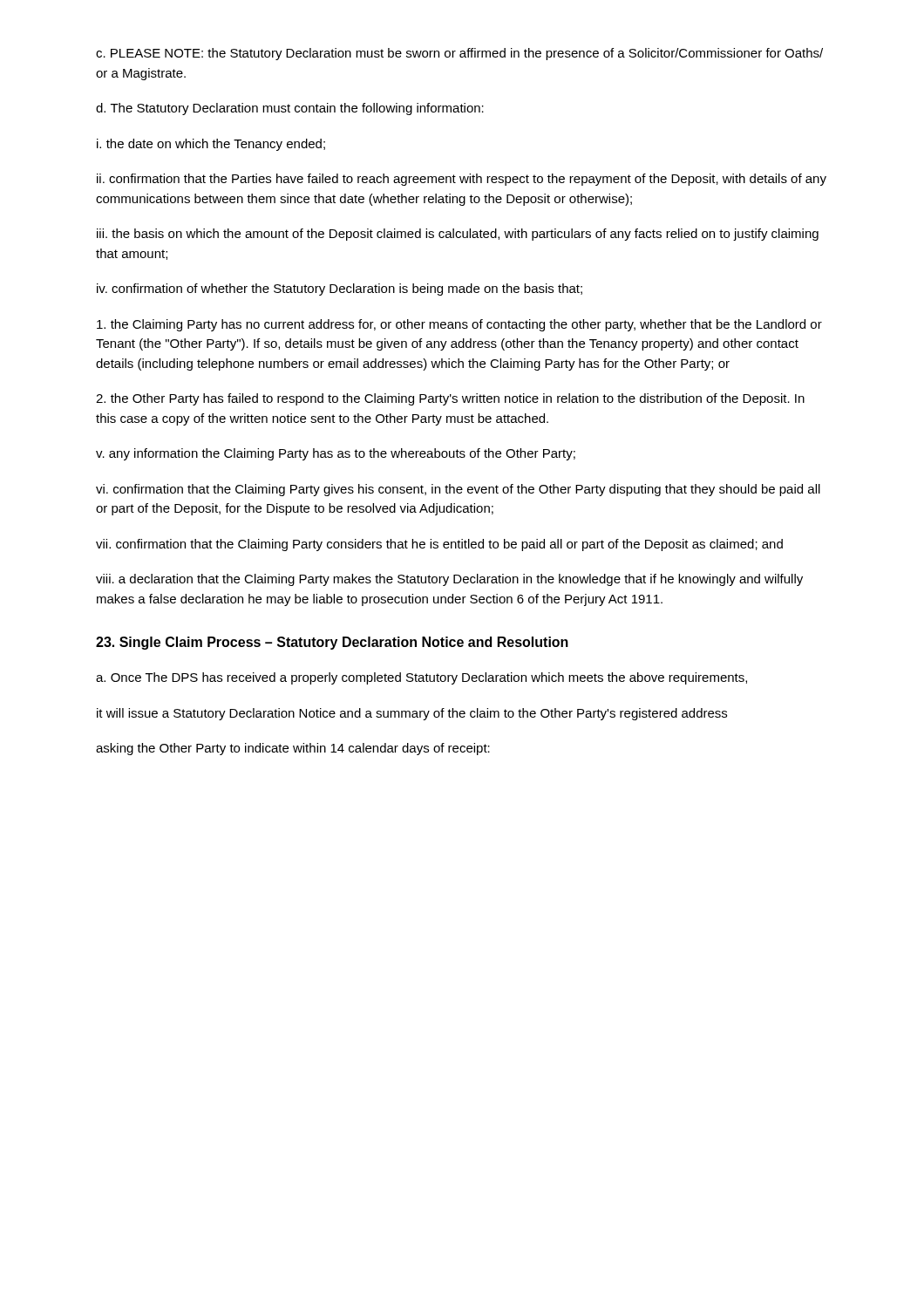This screenshot has width=924, height=1308.
Task: Select the text block starting "vii. confirmation that the"
Action: [x=440, y=543]
